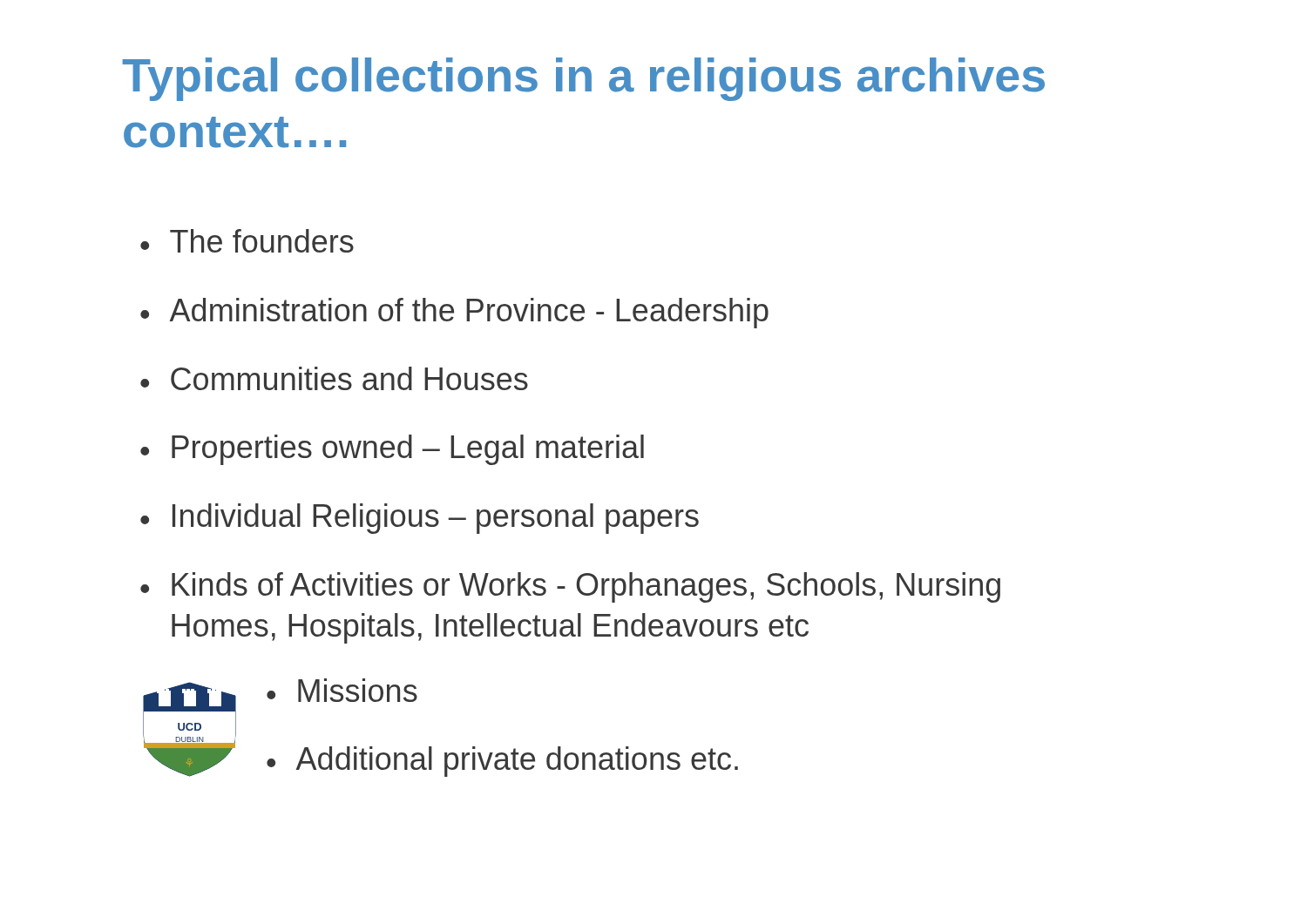The height and width of the screenshot is (924, 1307).
Task: Locate a logo
Action: [x=190, y=730]
